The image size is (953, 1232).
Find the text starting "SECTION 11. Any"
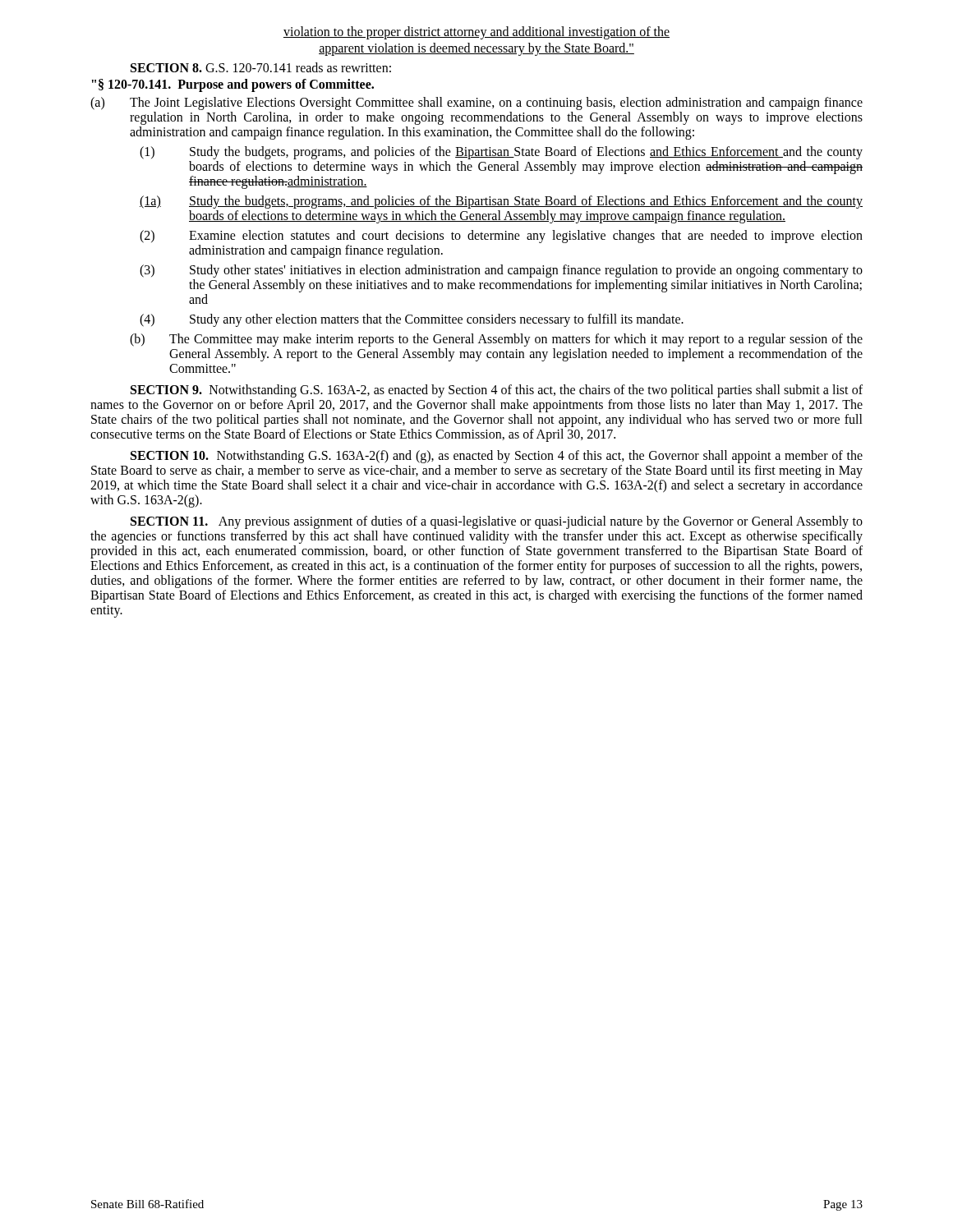tap(476, 565)
